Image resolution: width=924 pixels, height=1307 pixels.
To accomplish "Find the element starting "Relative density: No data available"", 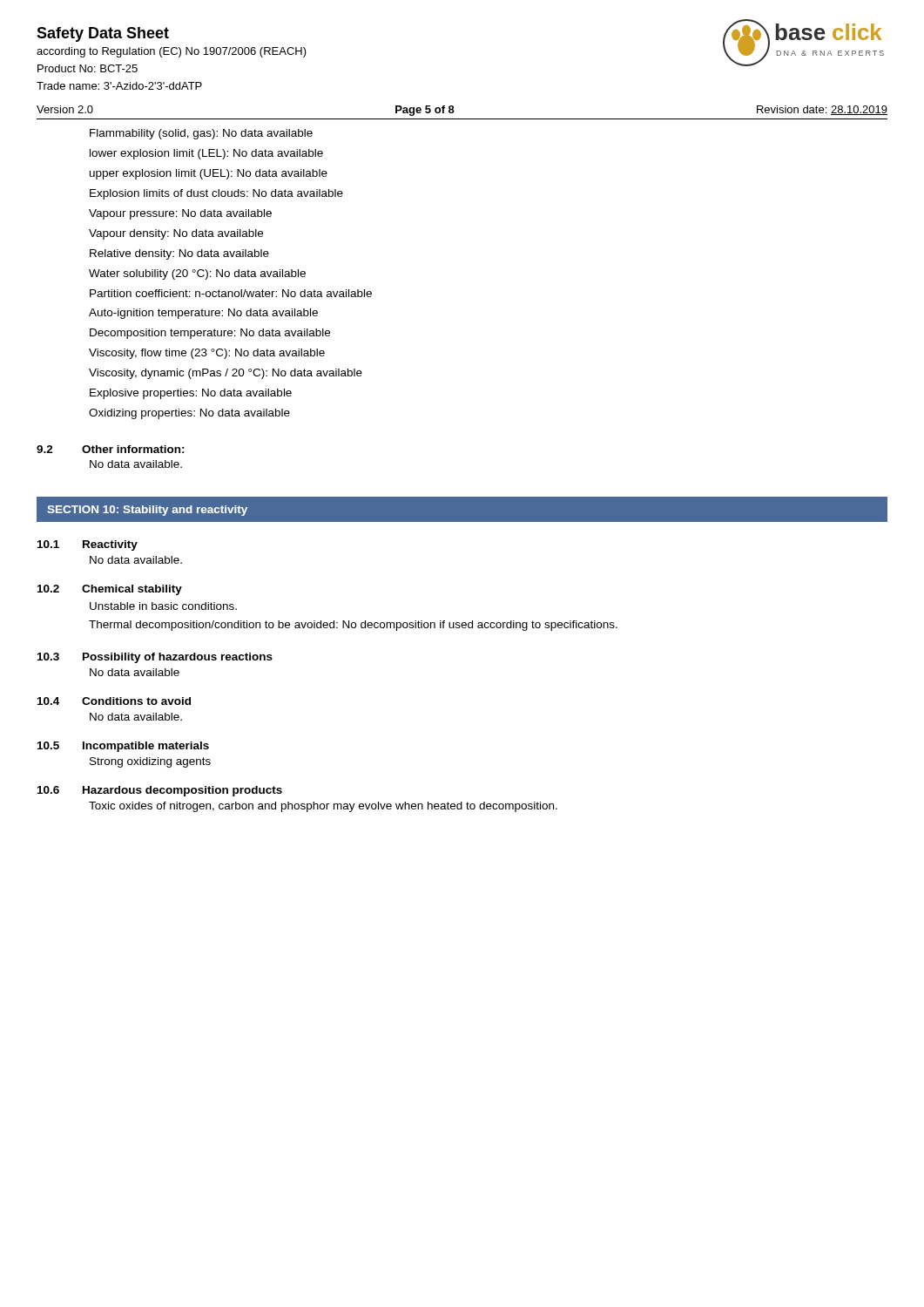I will pyautogui.click(x=179, y=253).
